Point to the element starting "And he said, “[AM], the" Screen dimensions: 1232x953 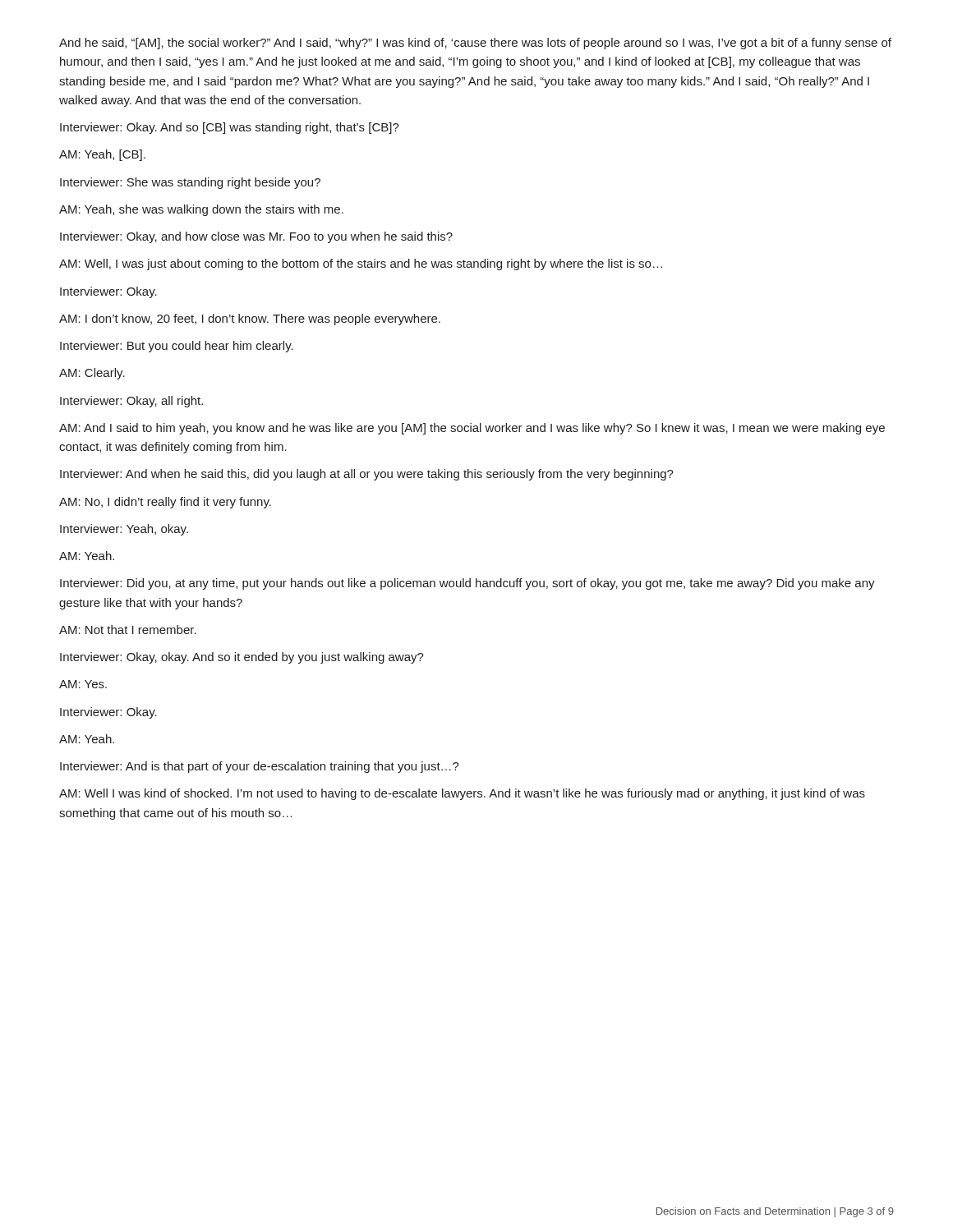(x=475, y=71)
